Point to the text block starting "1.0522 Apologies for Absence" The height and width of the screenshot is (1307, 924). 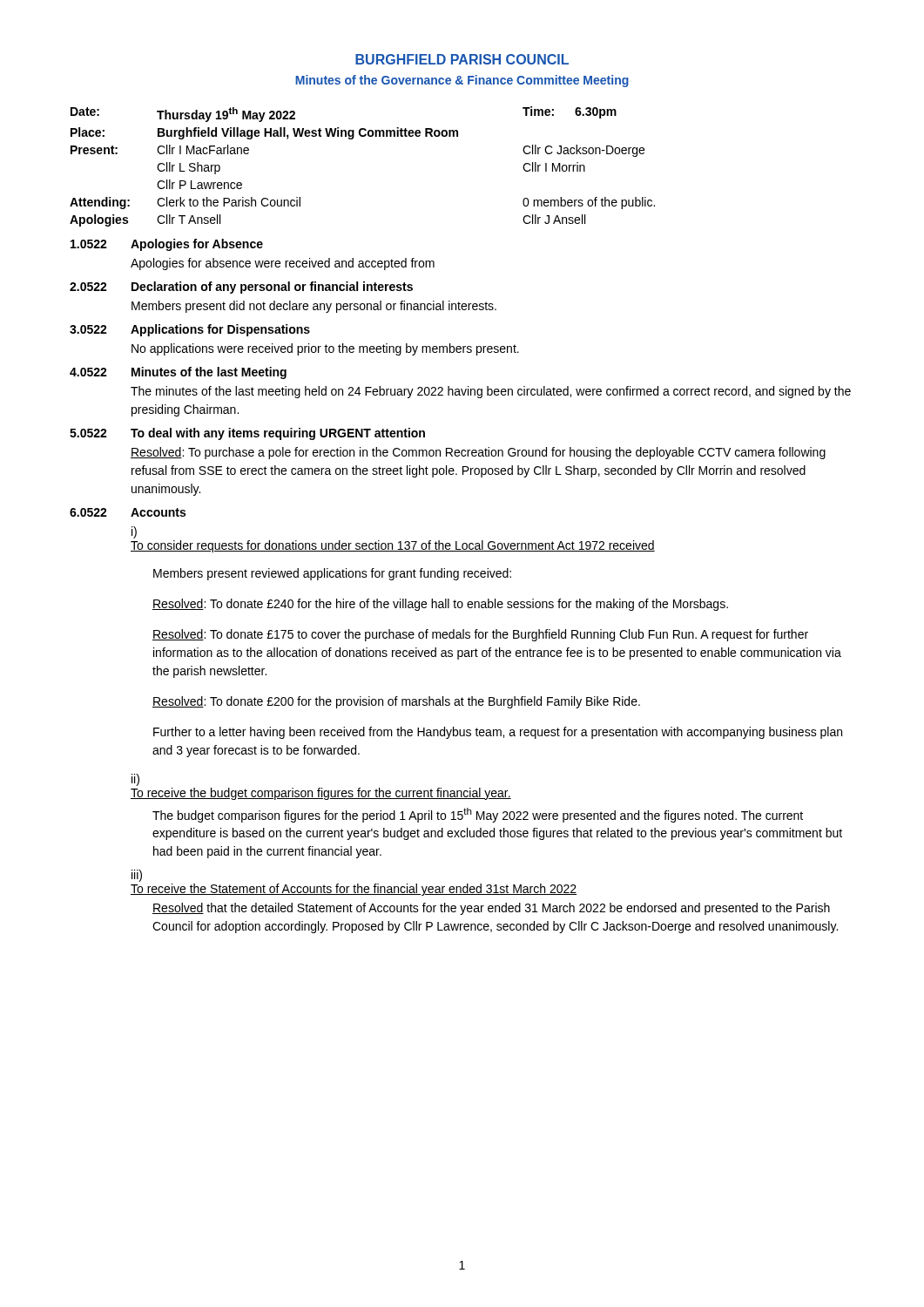click(x=166, y=244)
